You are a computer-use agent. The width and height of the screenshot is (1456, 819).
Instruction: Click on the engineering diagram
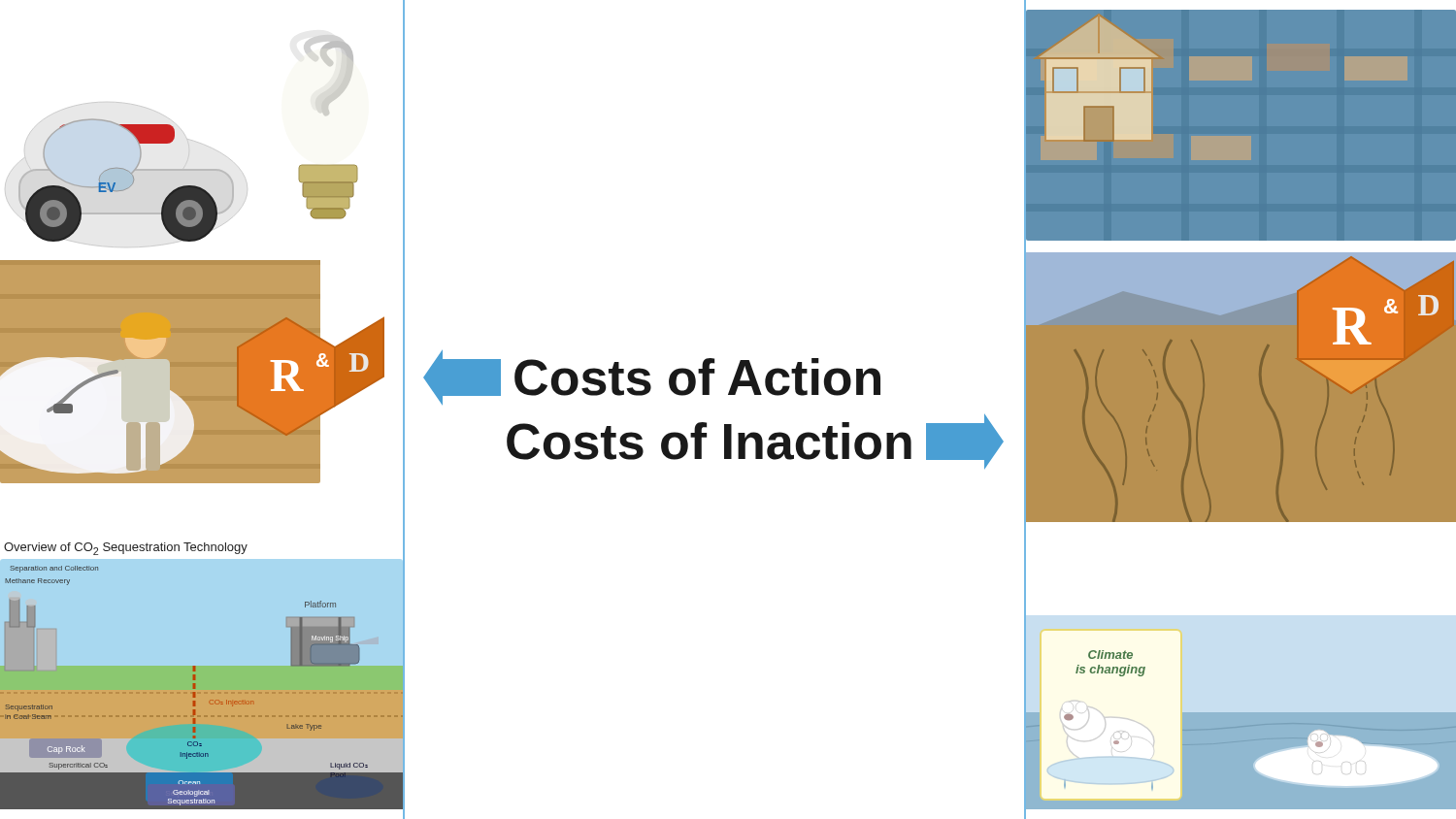point(201,684)
